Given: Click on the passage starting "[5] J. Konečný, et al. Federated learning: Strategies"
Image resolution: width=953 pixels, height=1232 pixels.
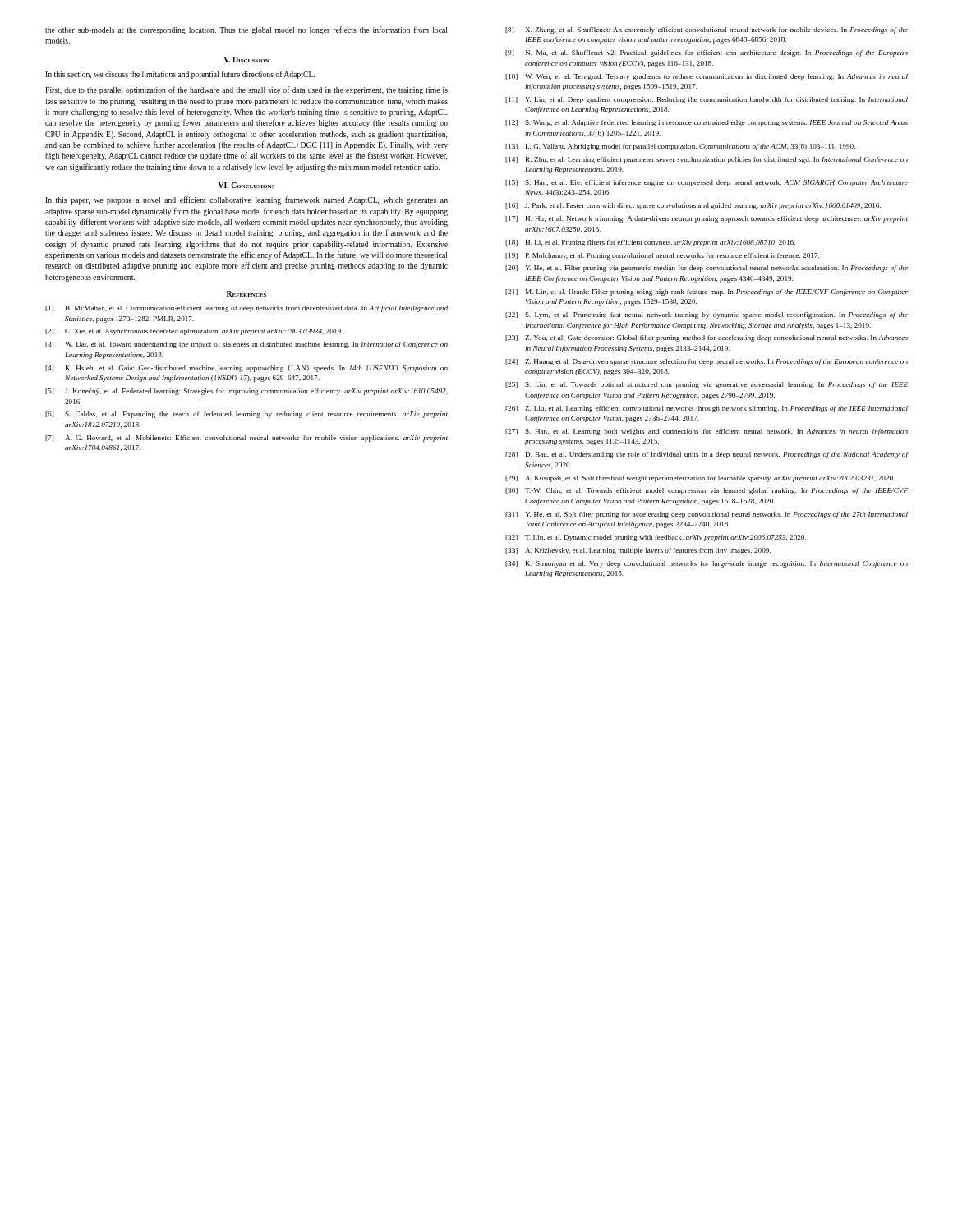Looking at the screenshot, I should point(246,396).
